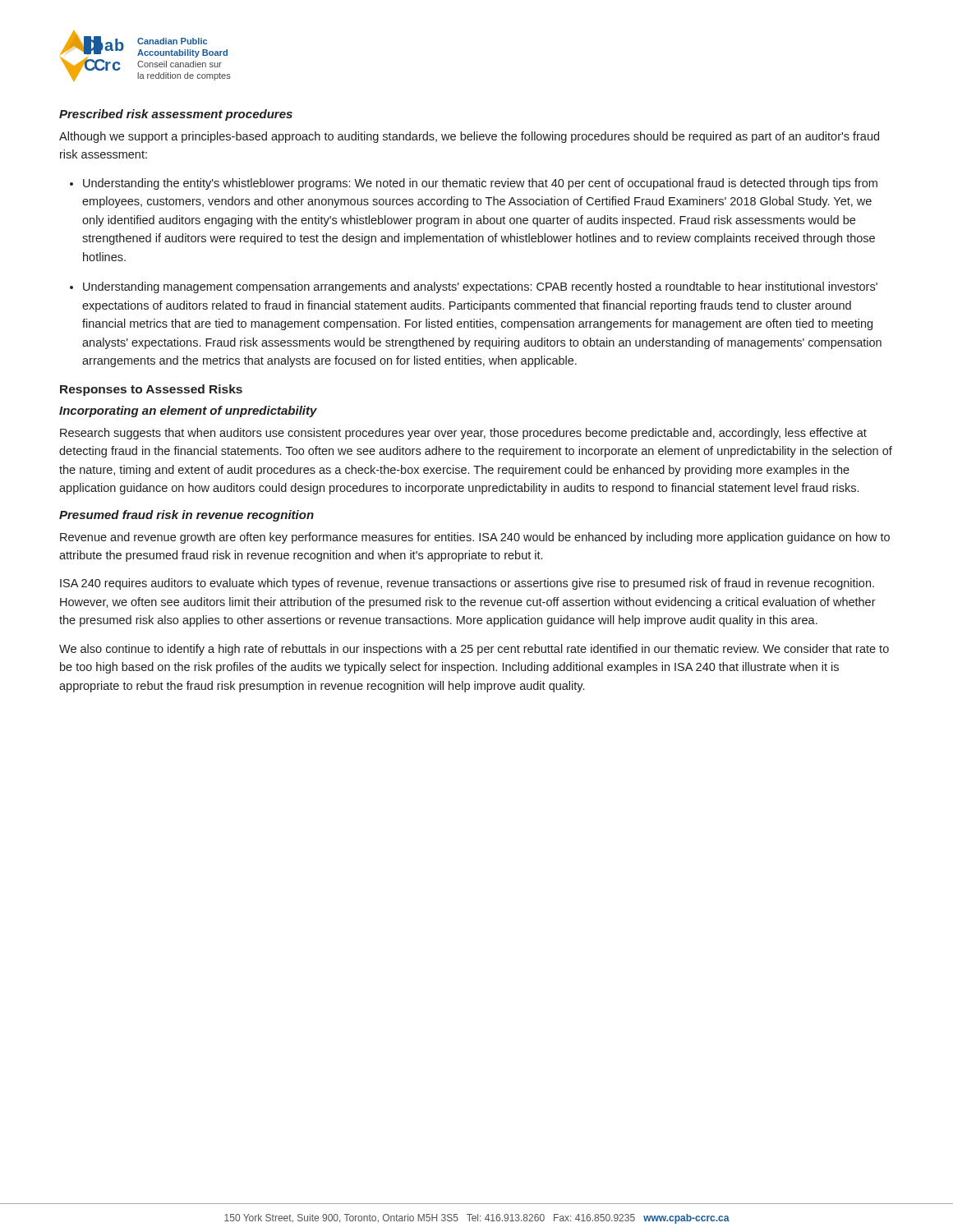Where is the section header that starts "Prescribed risk assessment"?
953x1232 pixels.
click(x=176, y=114)
